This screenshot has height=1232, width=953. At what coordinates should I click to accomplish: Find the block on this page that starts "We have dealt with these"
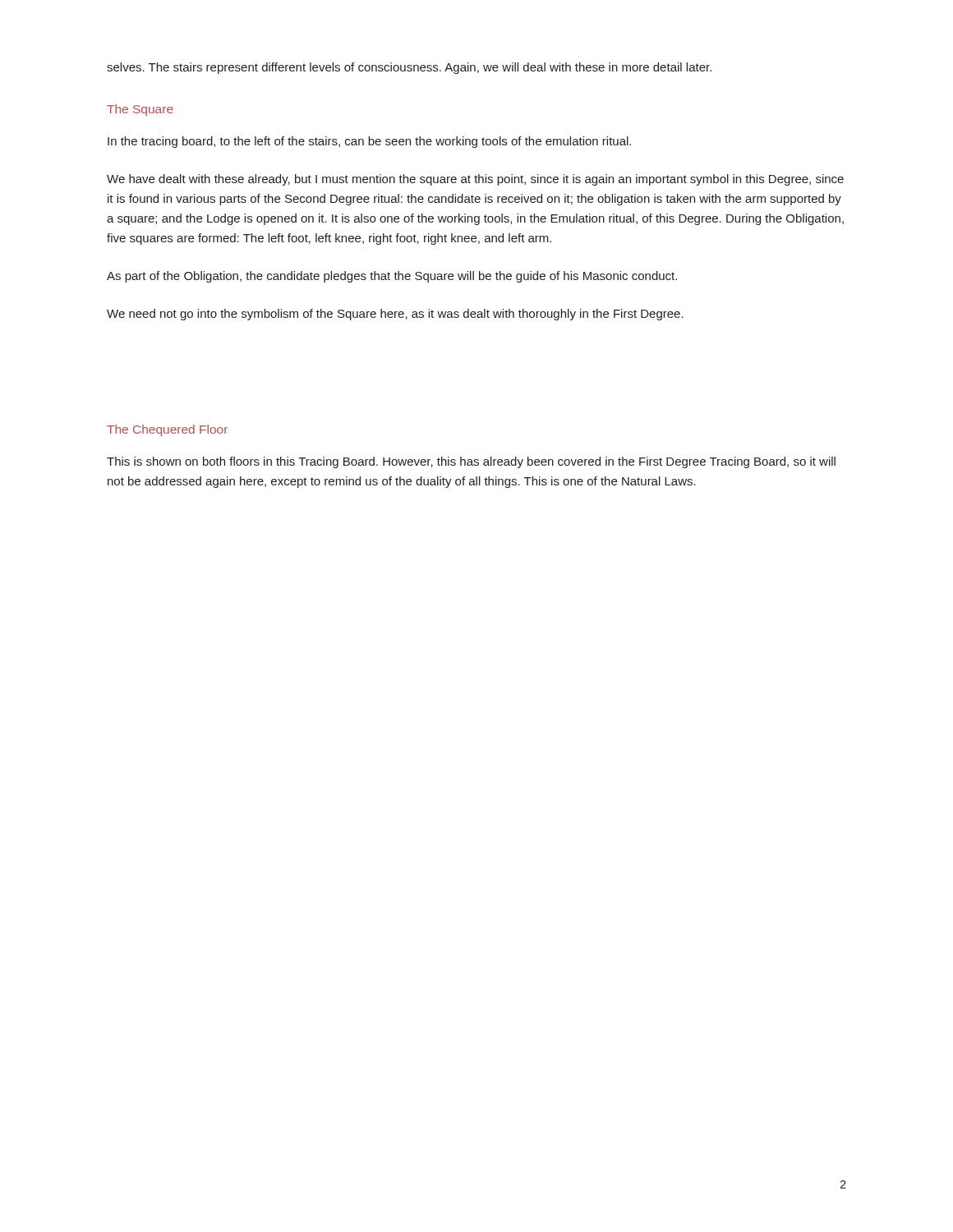tap(476, 208)
